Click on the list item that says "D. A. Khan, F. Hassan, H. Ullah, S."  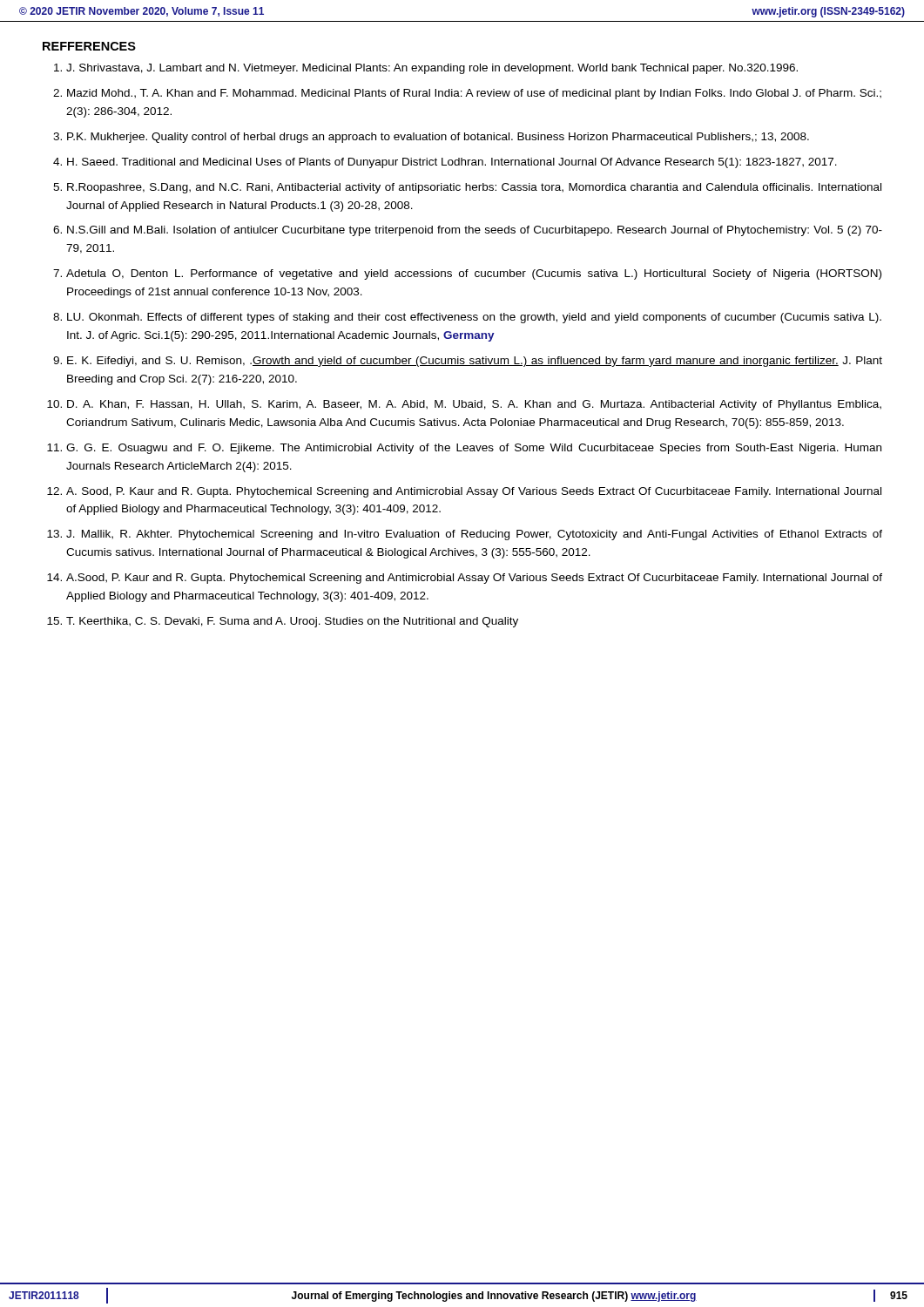474,413
